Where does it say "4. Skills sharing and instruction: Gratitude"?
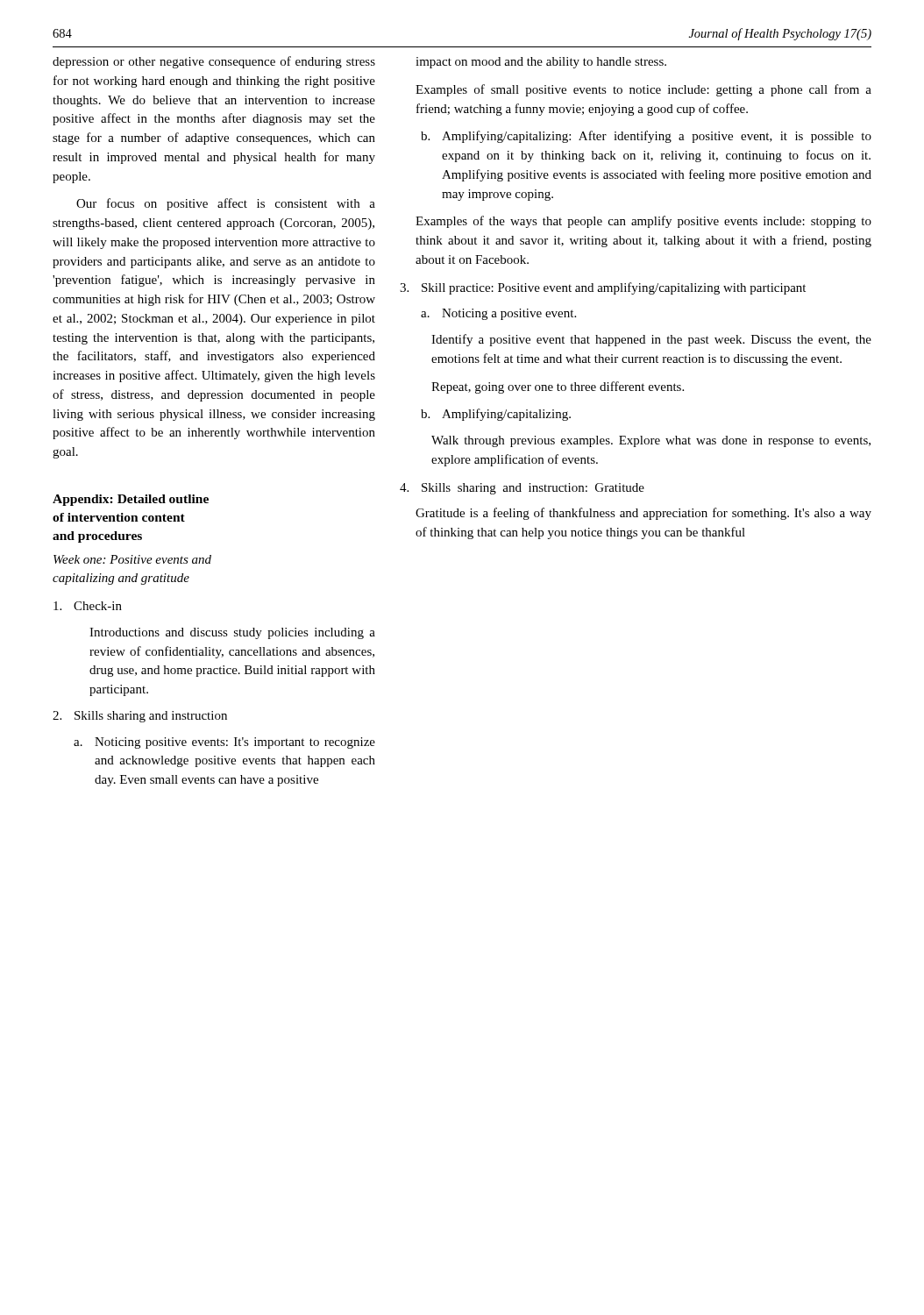Screen dimensions: 1315x924 [x=636, y=488]
